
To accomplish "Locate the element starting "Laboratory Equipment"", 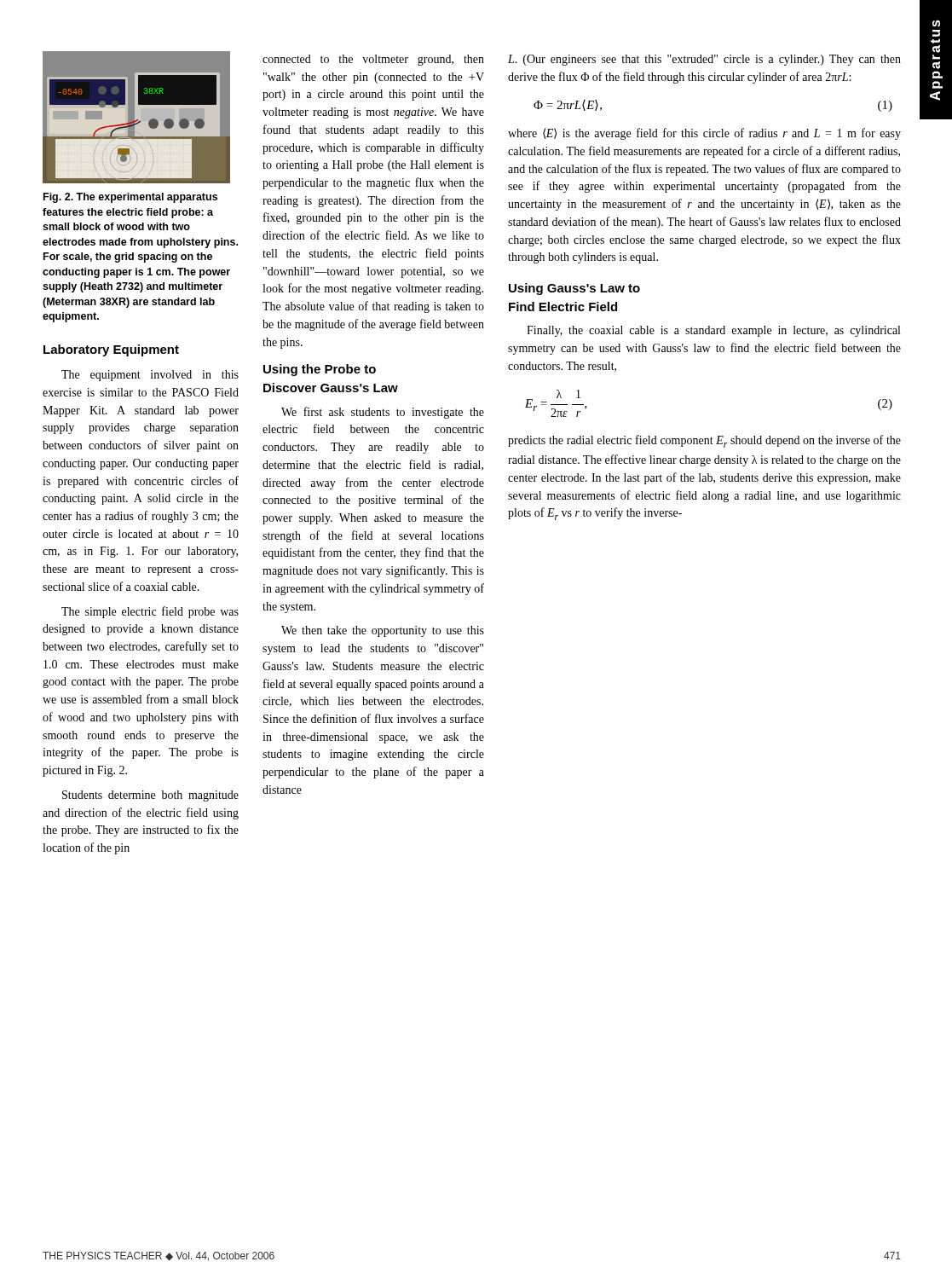I will pyautogui.click(x=111, y=349).
